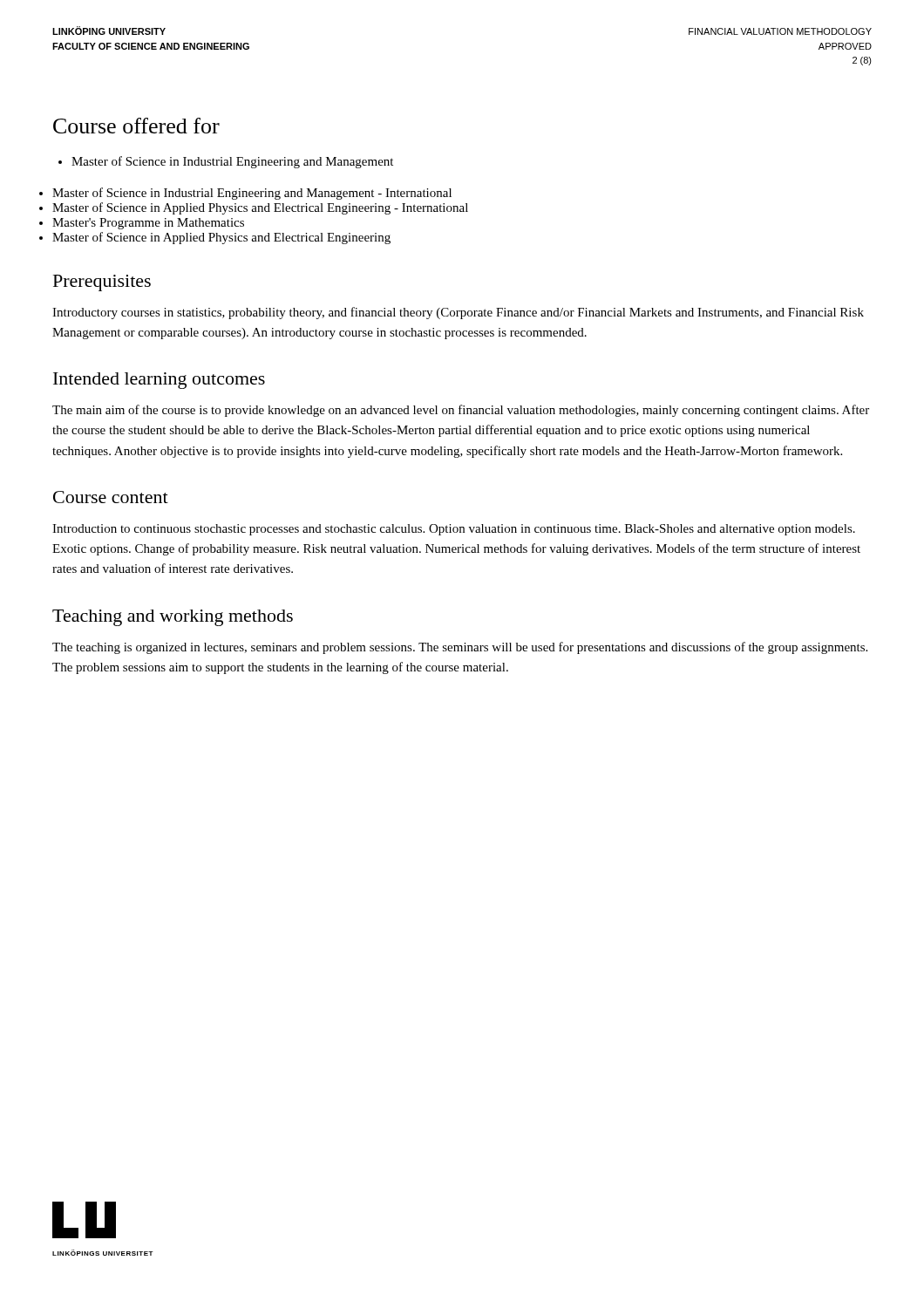The image size is (924, 1308).
Task: Locate the passage starting "The teaching is organized in lectures, seminars and"
Action: point(462,657)
